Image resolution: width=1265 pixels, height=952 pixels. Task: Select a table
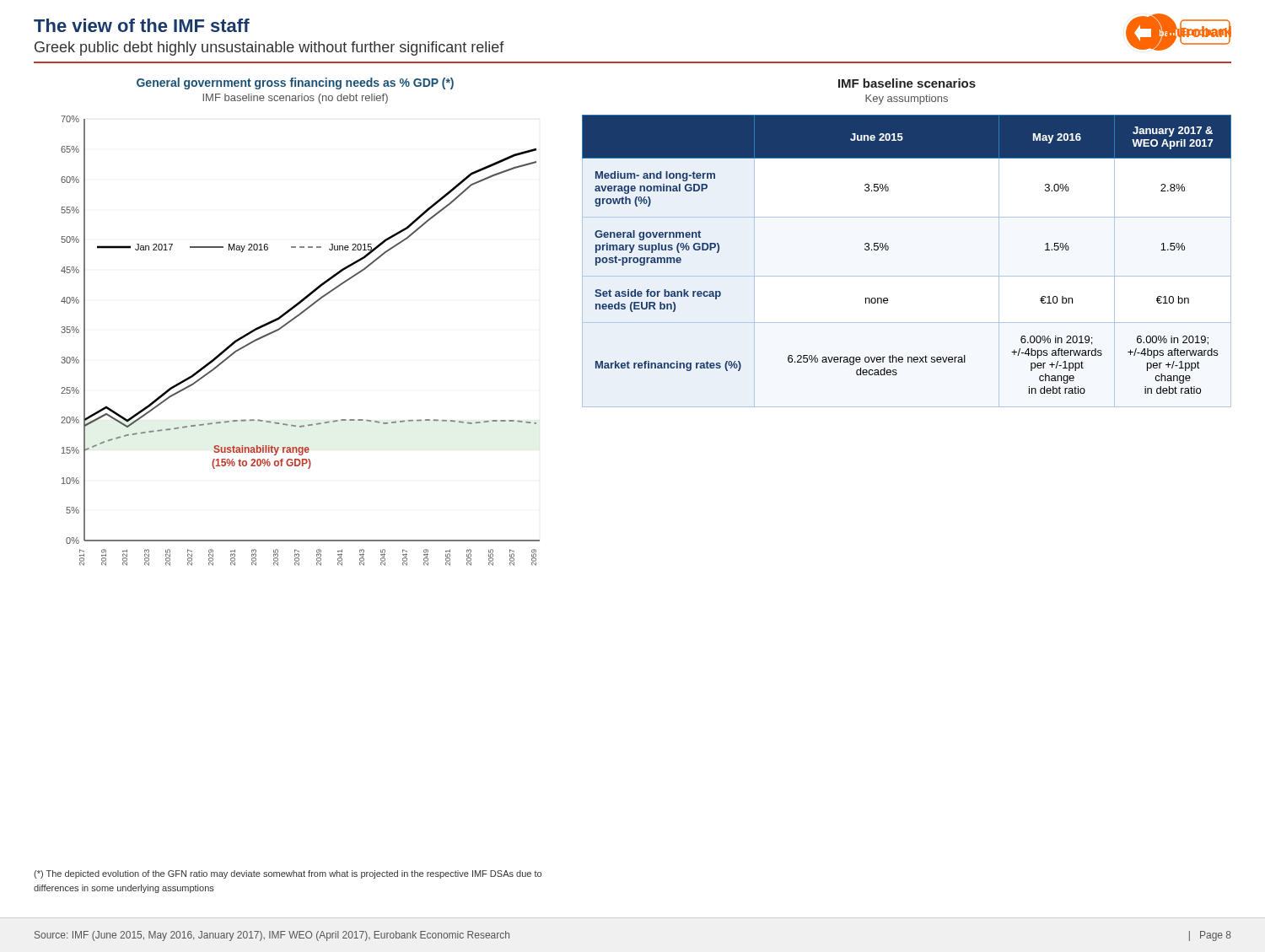907,261
